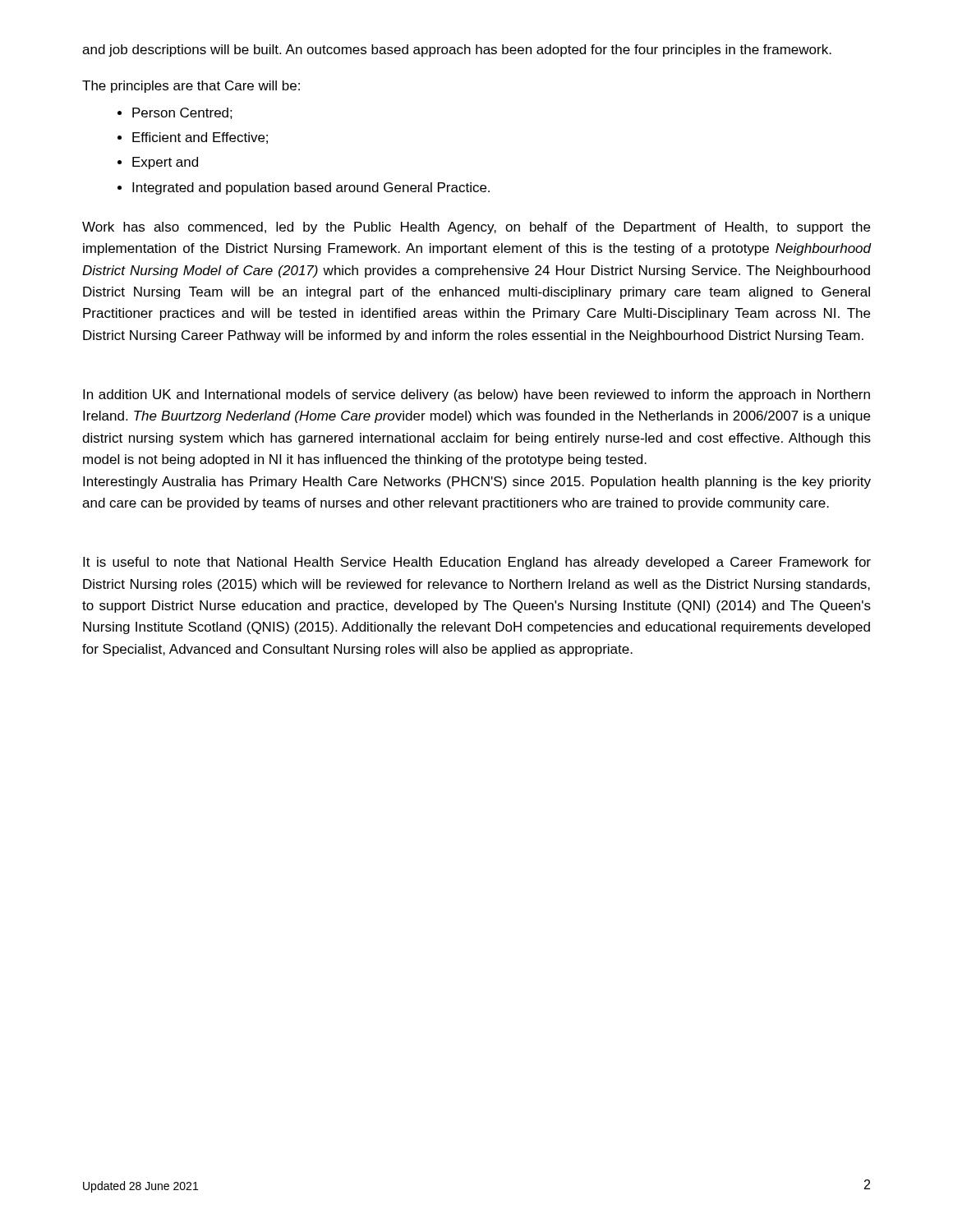
Task: Locate the block starting "Person Centred;"
Action: [182, 113]
